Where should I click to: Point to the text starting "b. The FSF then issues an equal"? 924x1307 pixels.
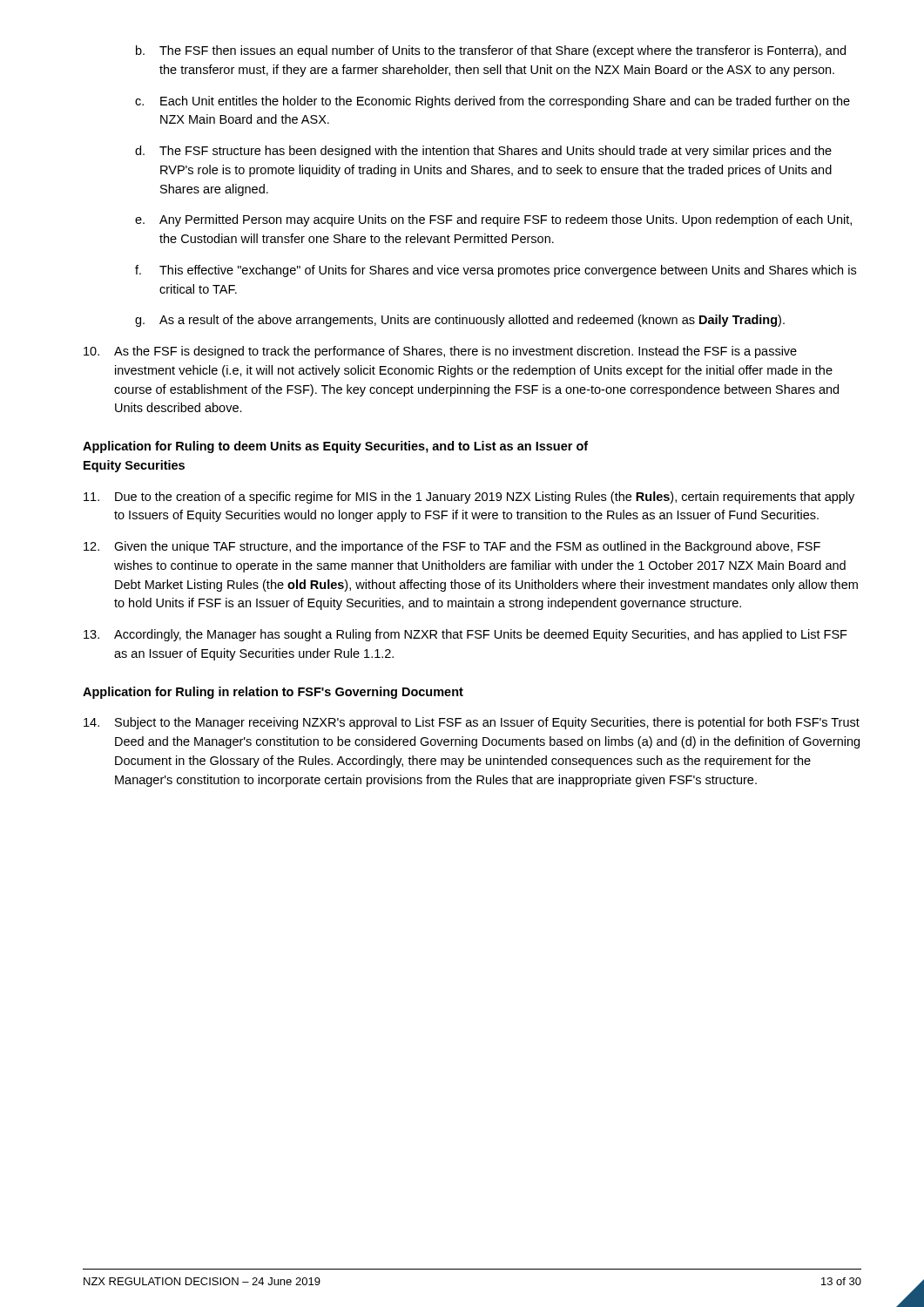point(498,61)
